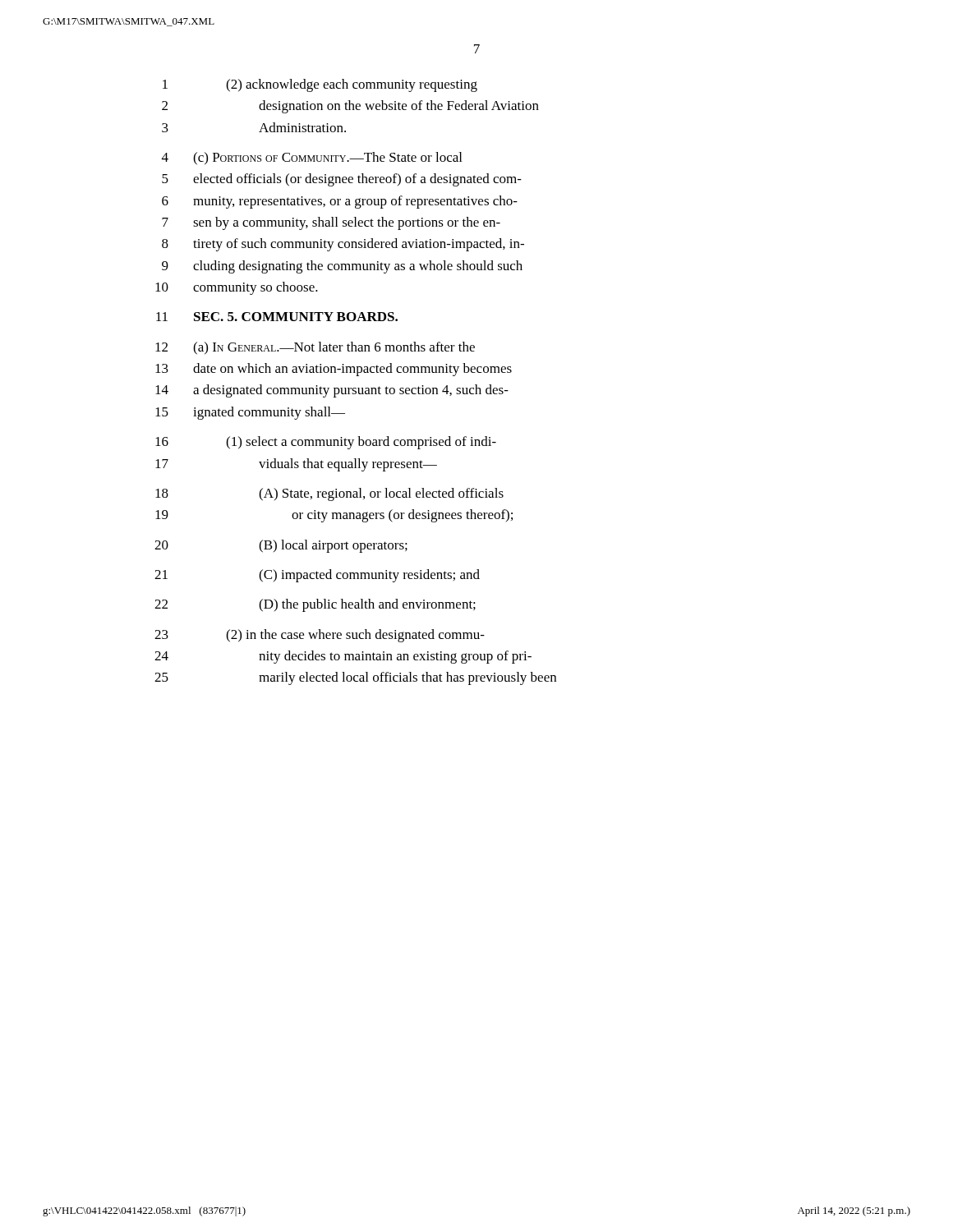The image size is (953, 1232).
Task: Locate the text "1 (2) acknowledge each community requesting"
Action: tap(320, 85)
